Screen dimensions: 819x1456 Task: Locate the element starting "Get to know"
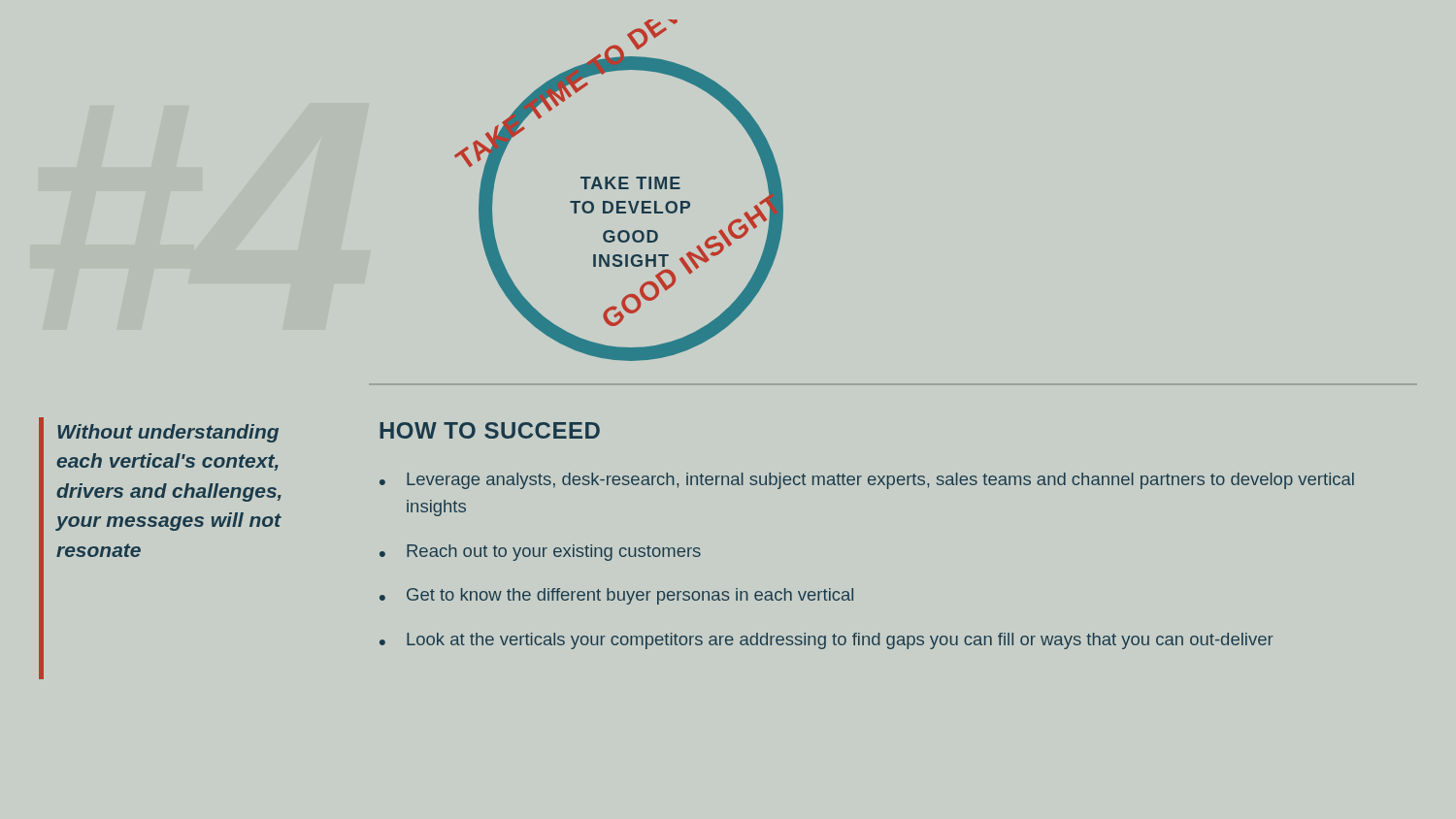click(x=630, y=595)
